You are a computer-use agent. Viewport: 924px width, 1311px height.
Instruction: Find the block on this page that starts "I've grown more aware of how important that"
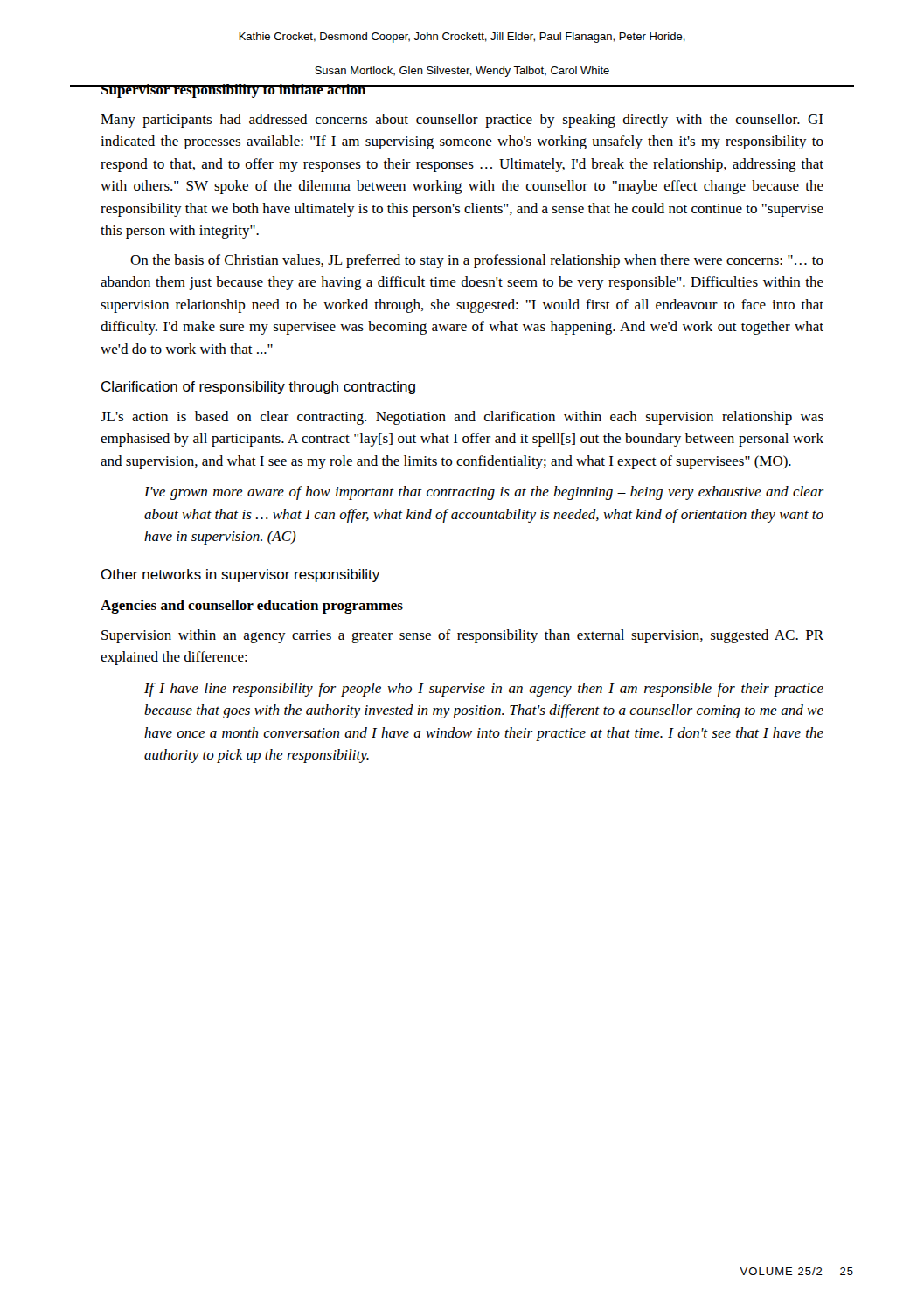[x=484, y=514]
